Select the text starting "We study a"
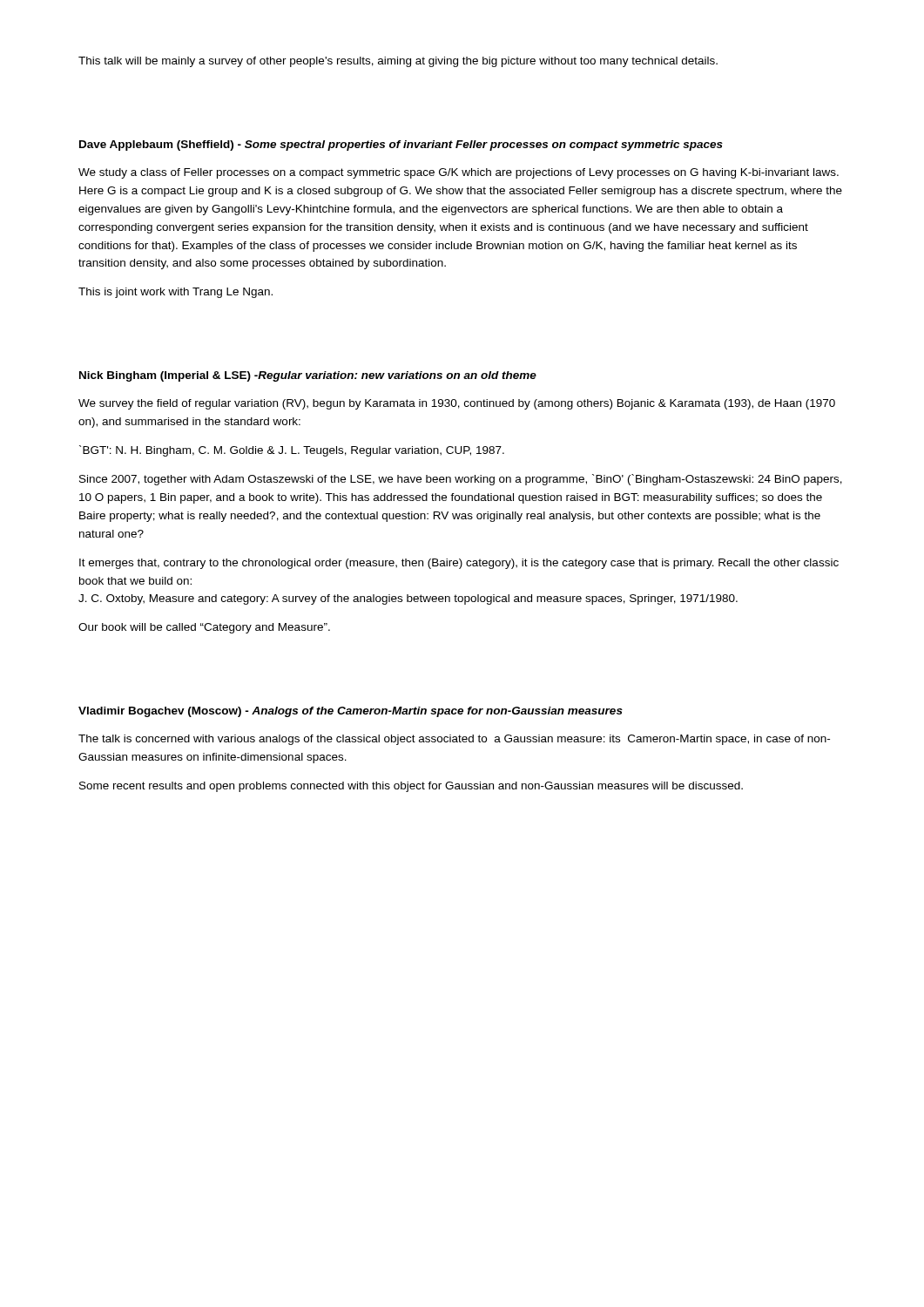The width and height of the screenshot is (924, 1307). [460, 217]
